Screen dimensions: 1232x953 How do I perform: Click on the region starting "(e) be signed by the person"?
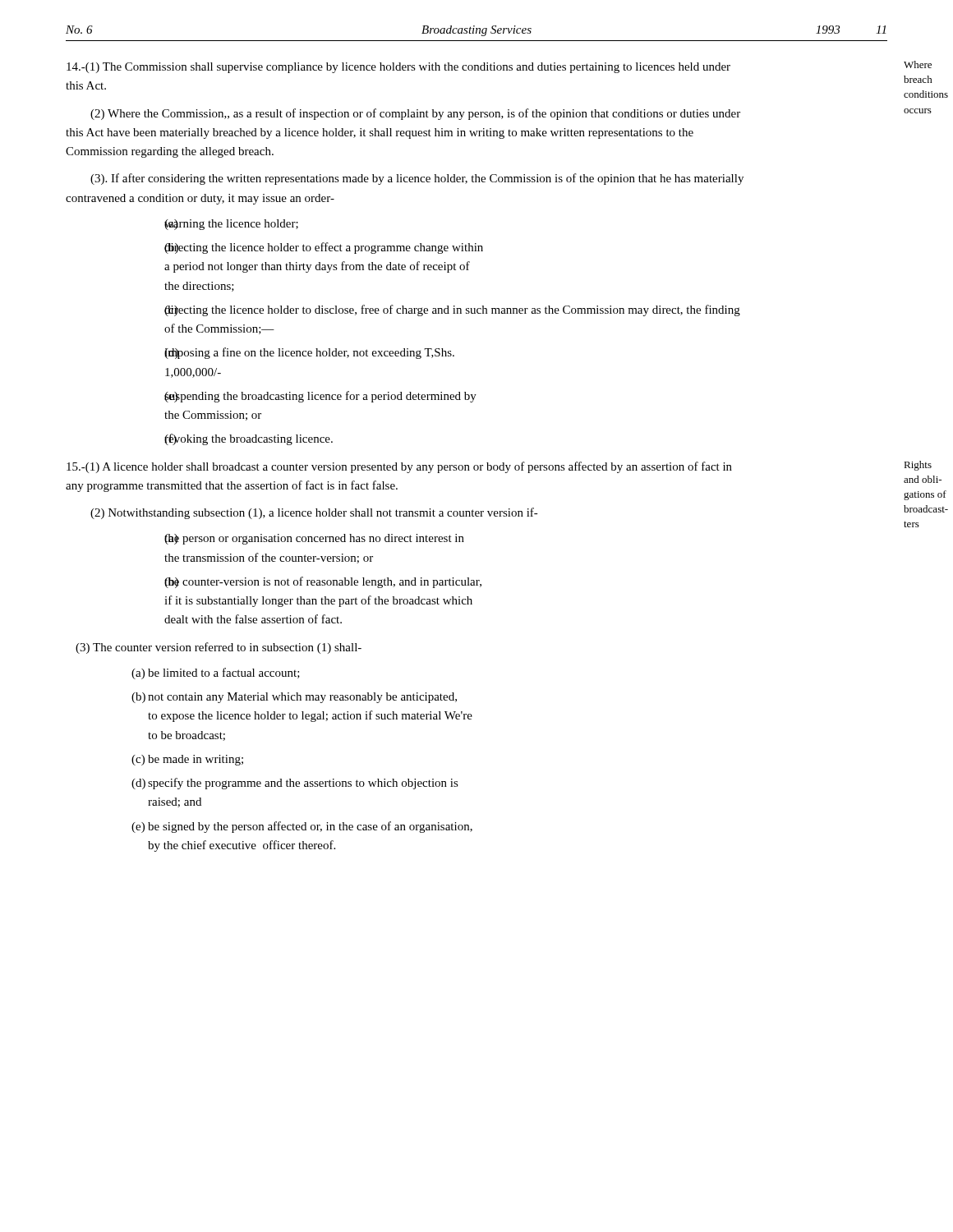click(x=440, y=836)
